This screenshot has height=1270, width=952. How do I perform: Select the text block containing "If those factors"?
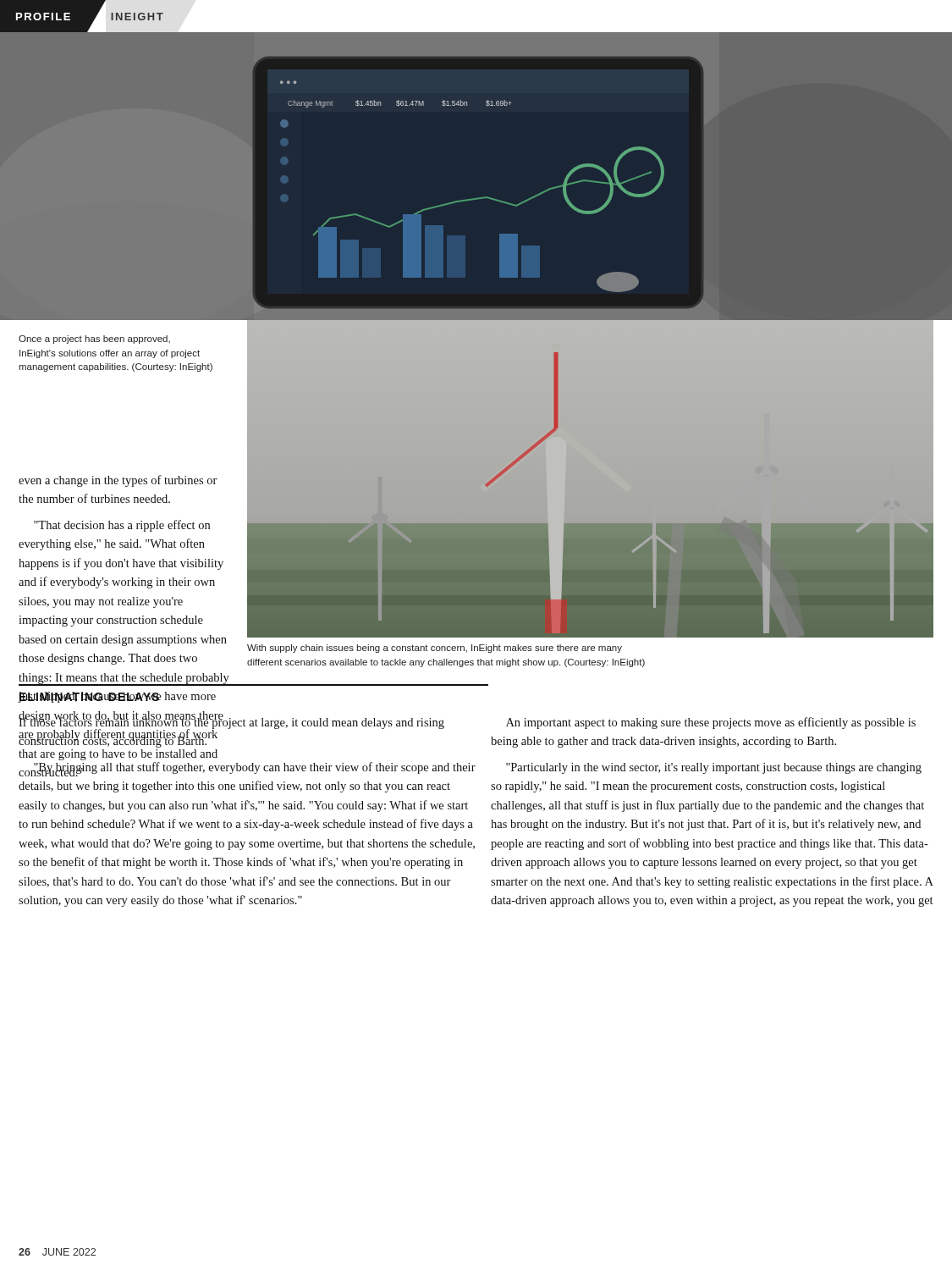(x=247, y=811)
